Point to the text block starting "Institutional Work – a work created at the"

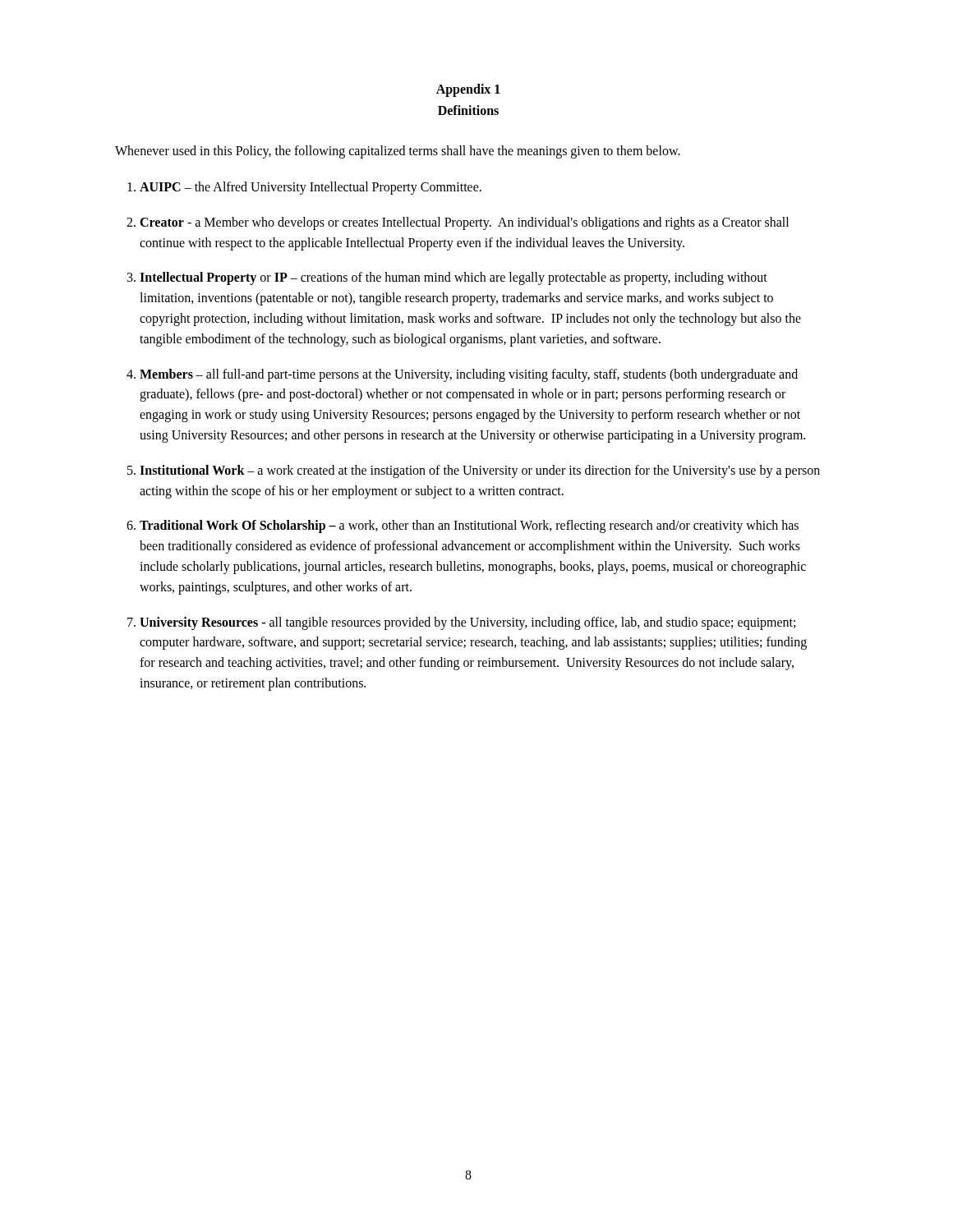[x=480, y=480]
